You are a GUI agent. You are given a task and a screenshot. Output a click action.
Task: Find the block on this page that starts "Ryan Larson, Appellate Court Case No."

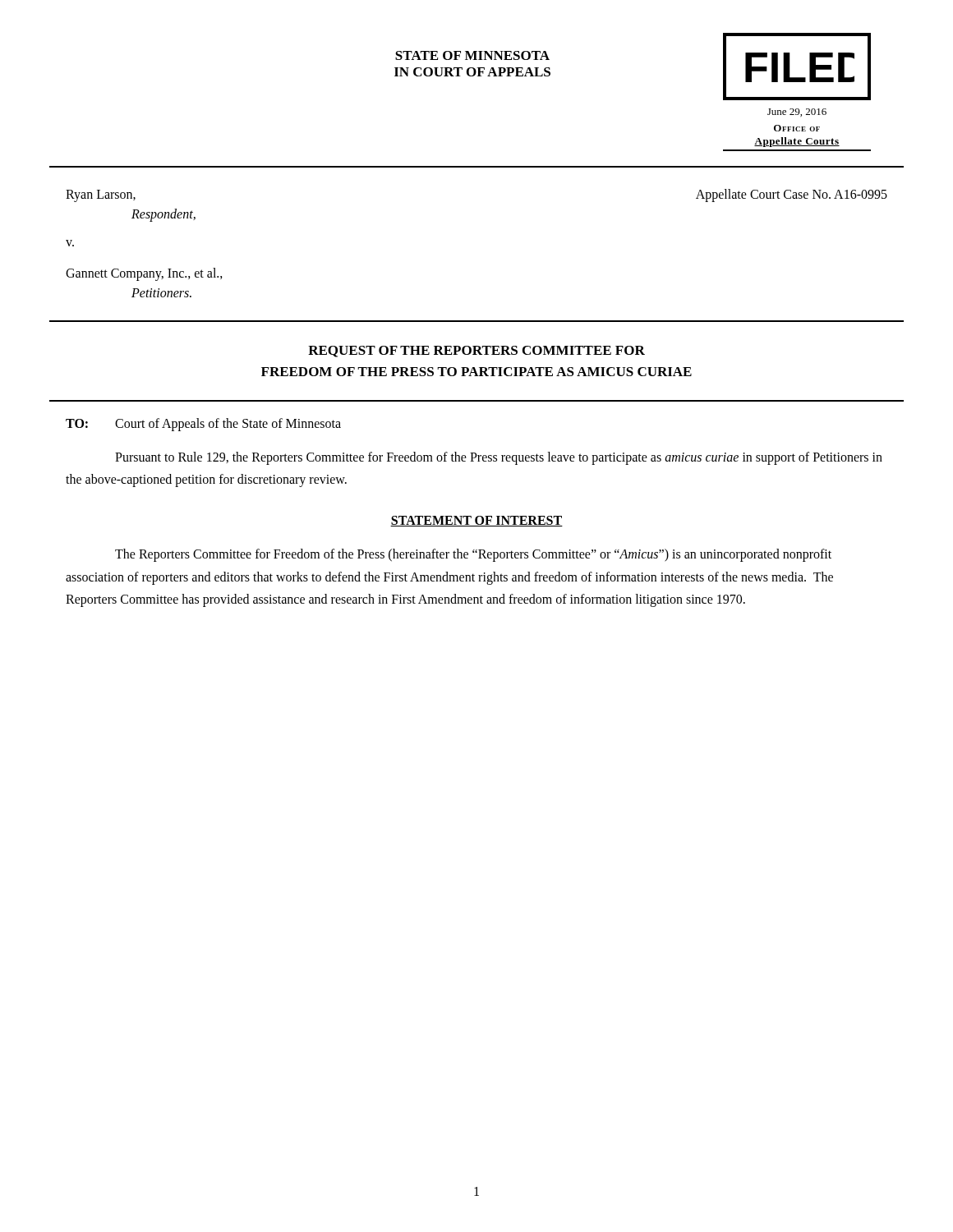pos(99,195)
